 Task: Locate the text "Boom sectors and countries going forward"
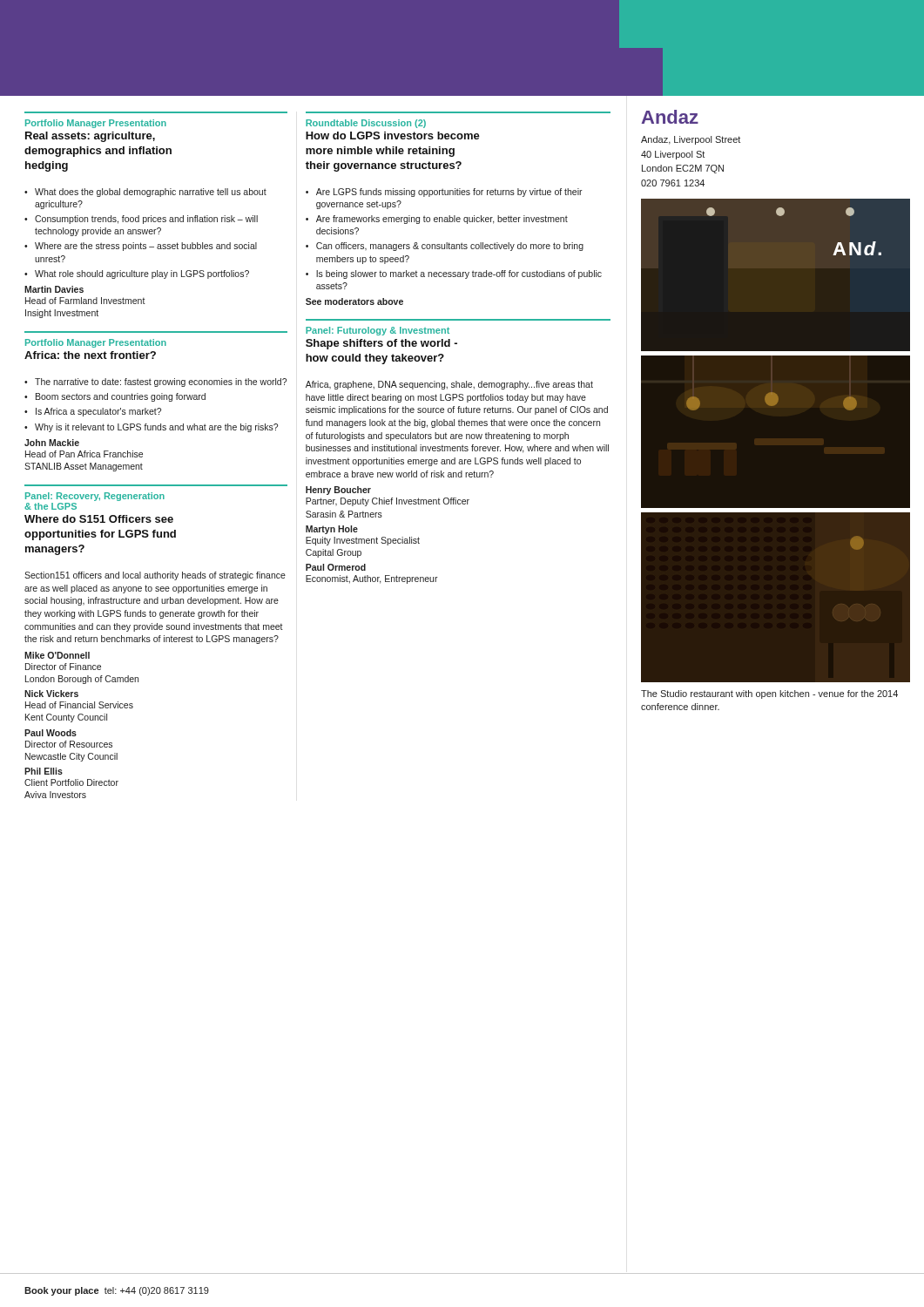[120, 397]
